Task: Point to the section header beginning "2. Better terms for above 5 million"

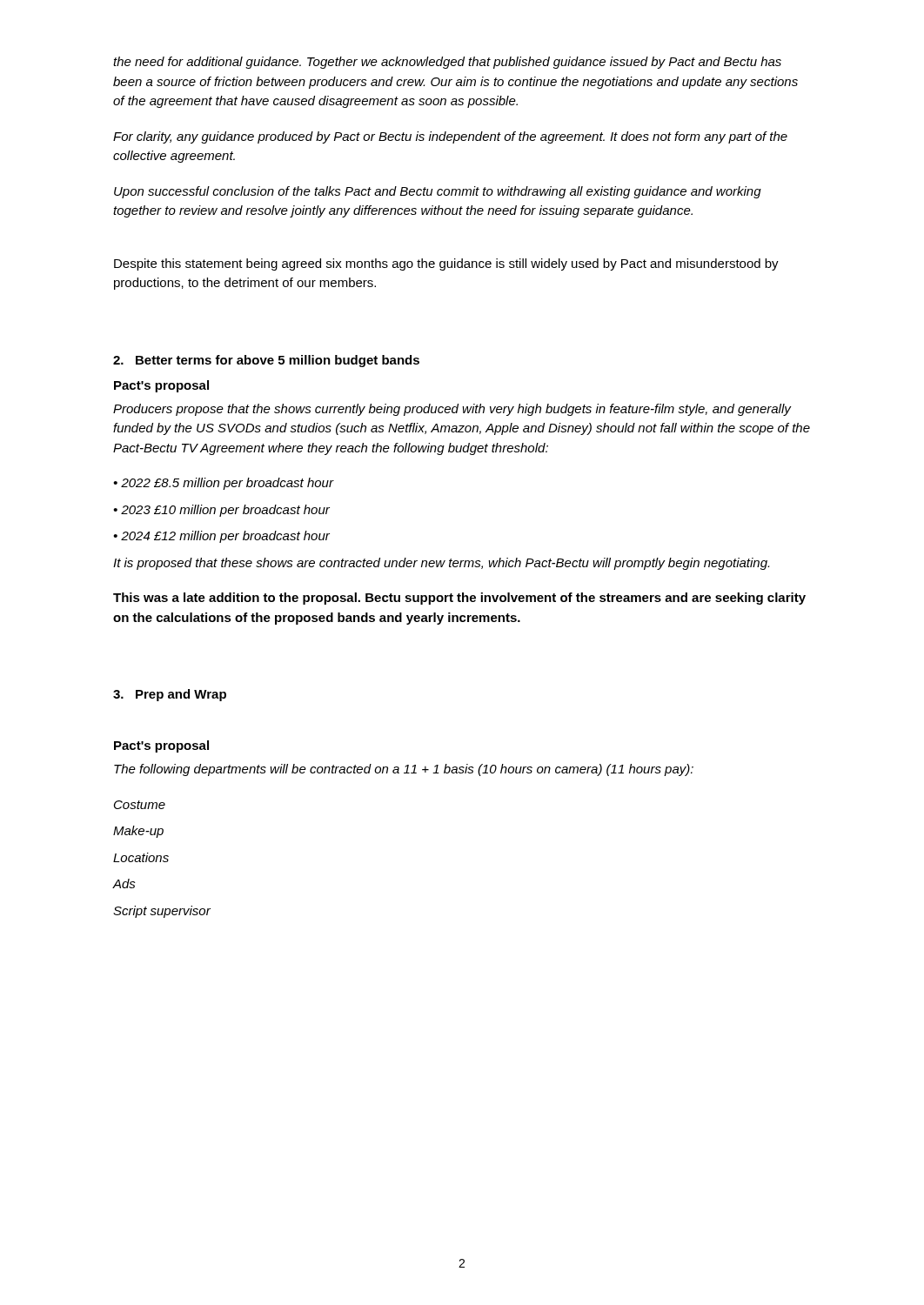Action: tap(266, 359)
